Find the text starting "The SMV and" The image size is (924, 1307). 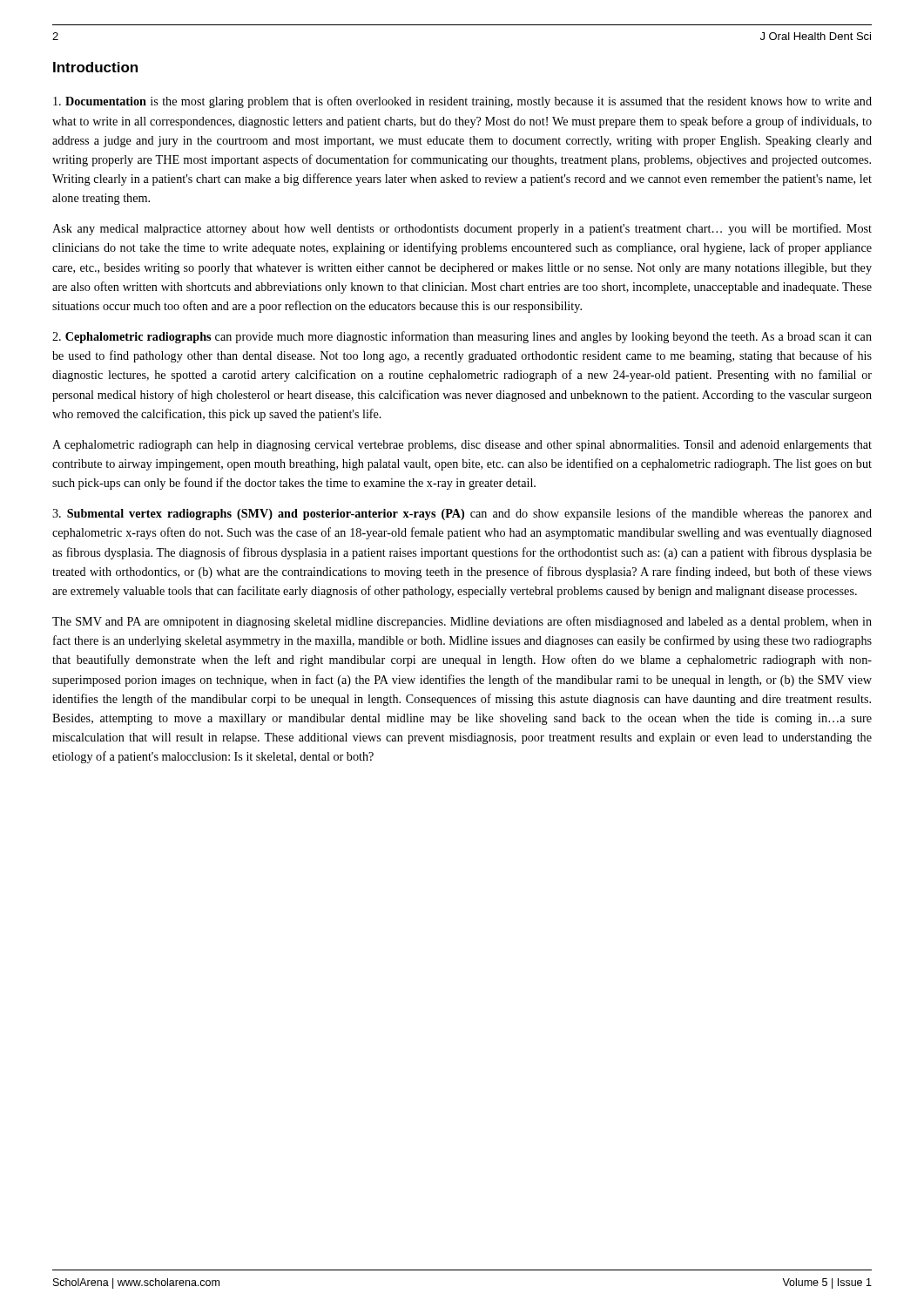coord(462,689)
